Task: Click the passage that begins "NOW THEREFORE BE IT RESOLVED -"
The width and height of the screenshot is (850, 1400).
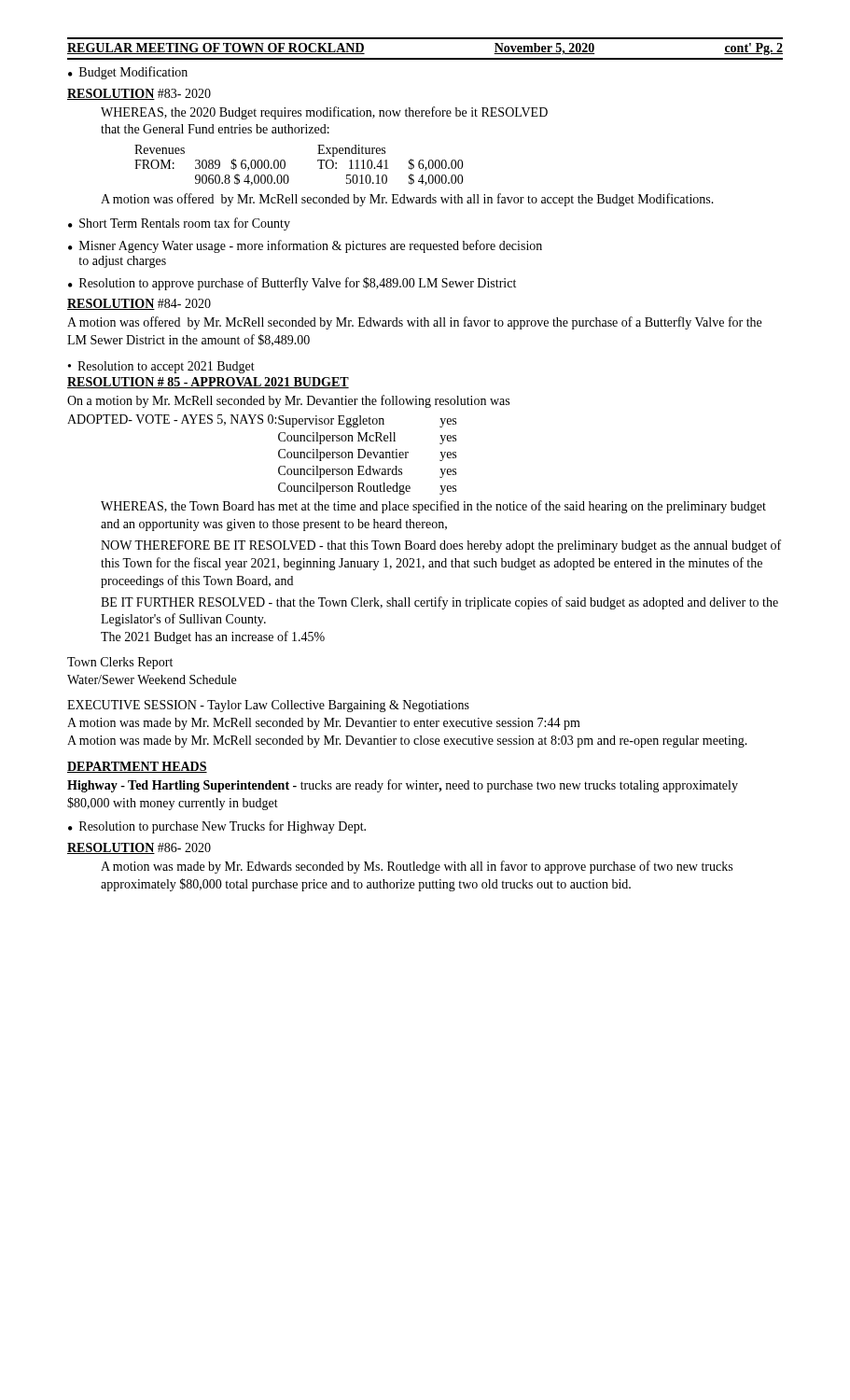Action: (442, 564)
